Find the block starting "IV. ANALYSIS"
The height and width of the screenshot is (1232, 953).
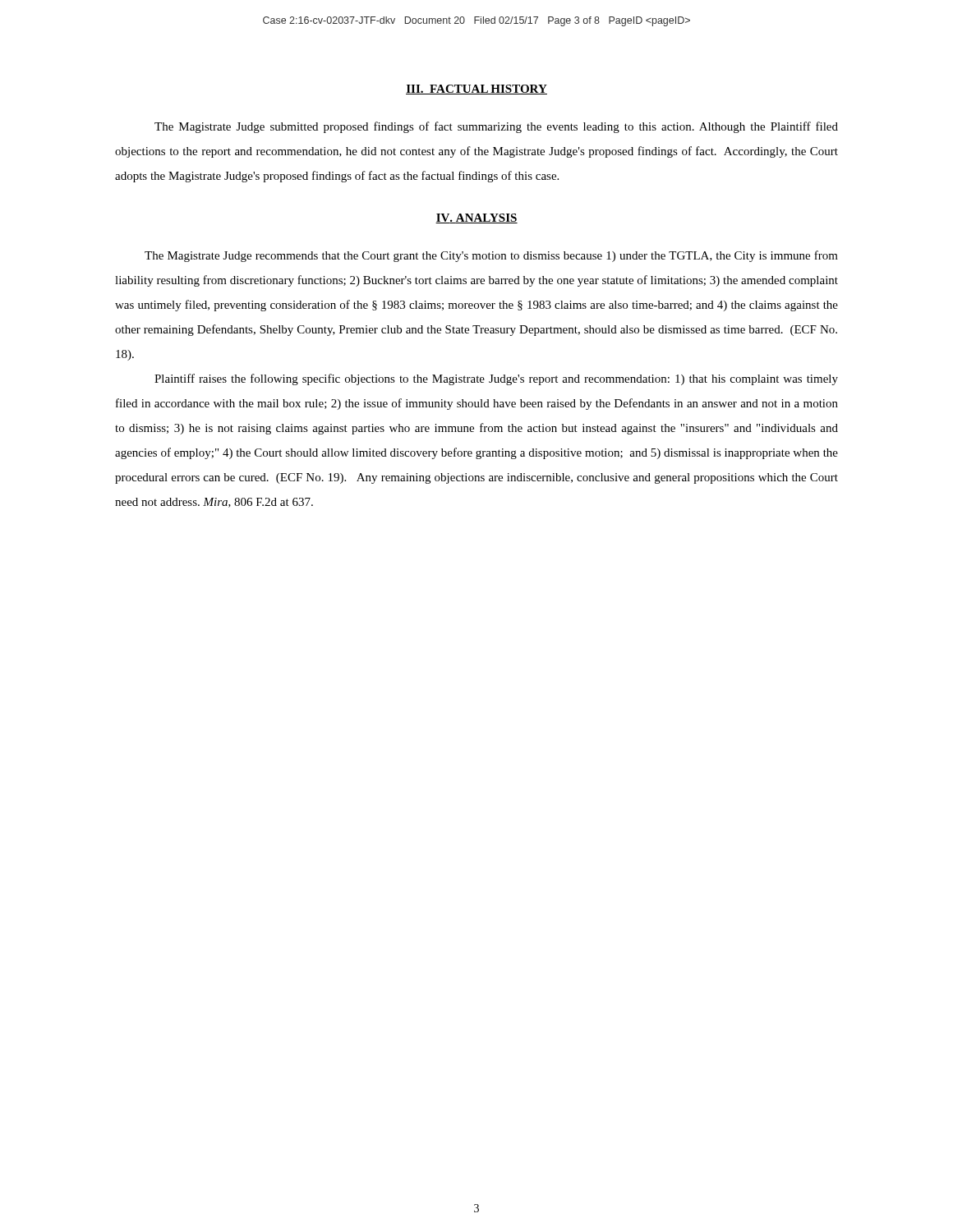tap(476, 218)
